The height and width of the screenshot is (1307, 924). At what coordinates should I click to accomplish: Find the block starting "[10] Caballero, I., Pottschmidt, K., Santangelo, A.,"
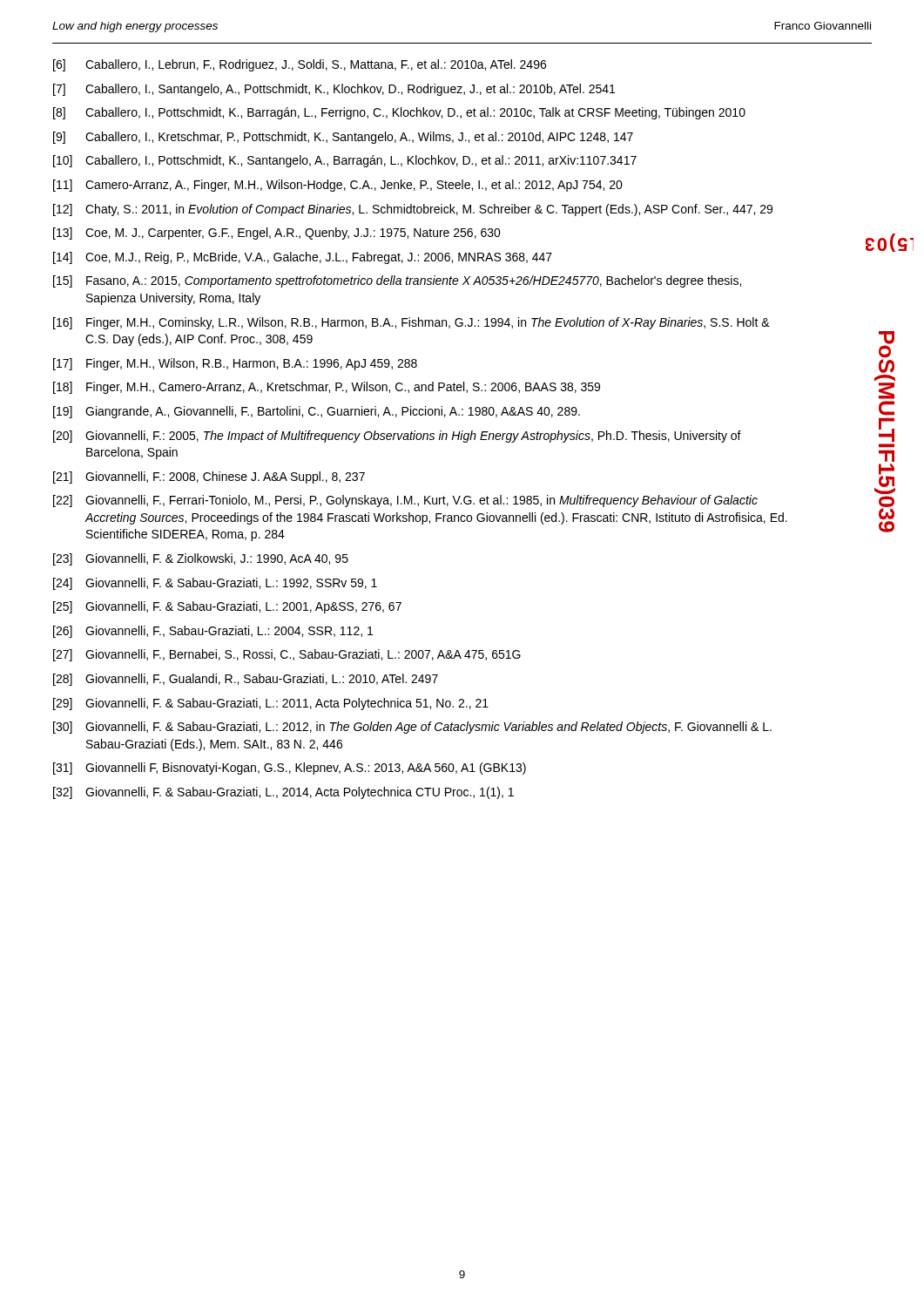point(423,161)
